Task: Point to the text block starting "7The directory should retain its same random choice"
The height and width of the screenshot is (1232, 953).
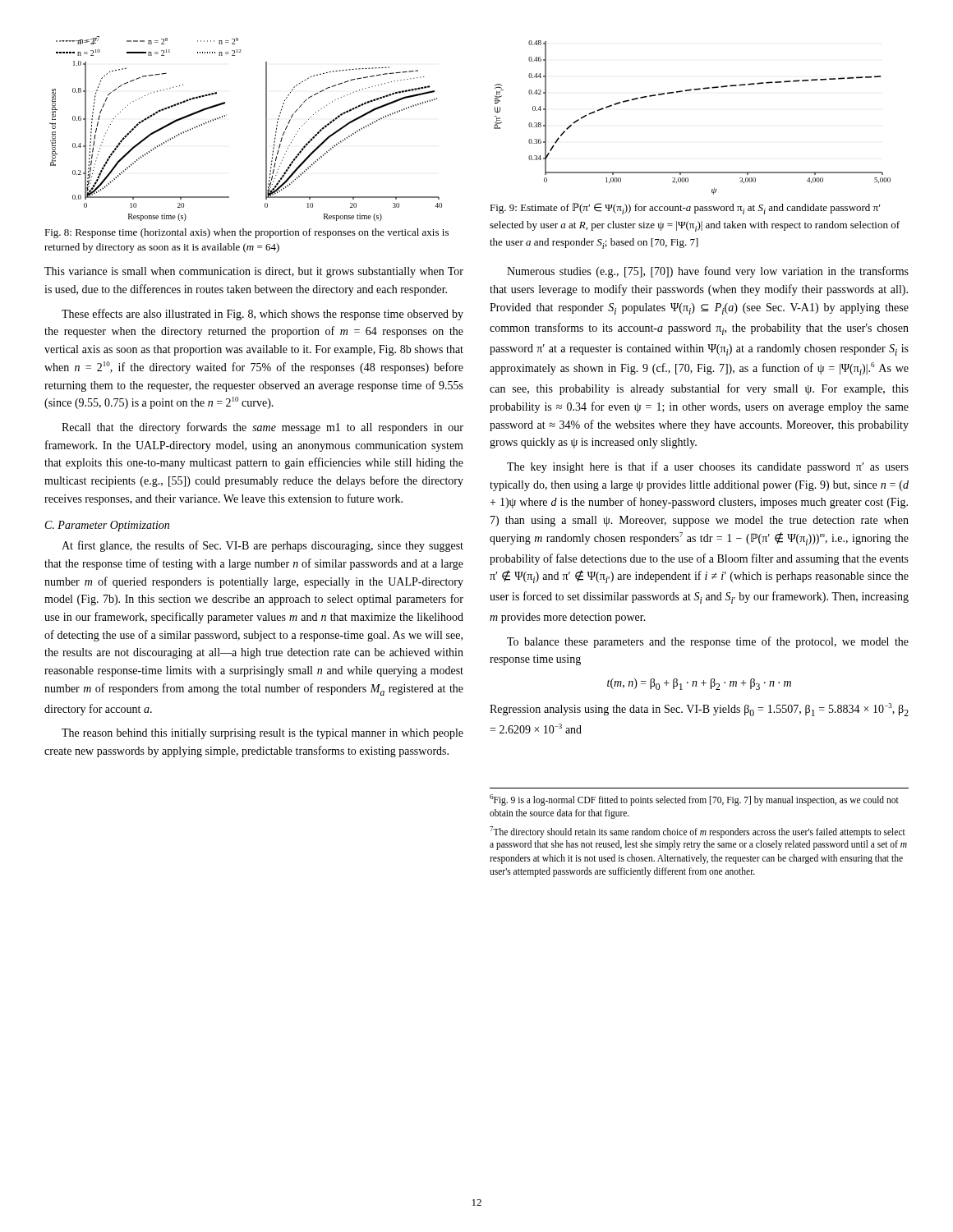Action: tap(698, 850)
